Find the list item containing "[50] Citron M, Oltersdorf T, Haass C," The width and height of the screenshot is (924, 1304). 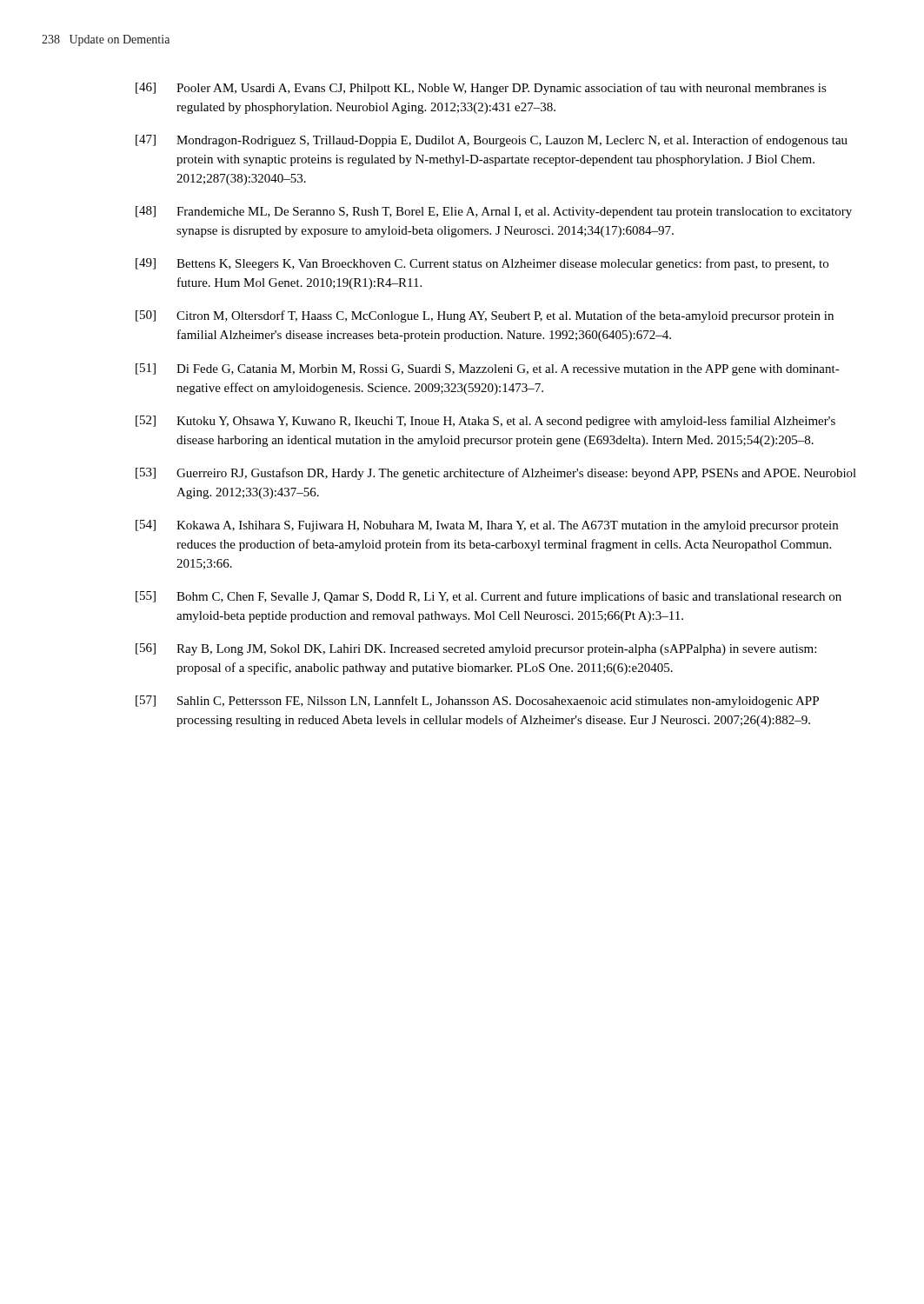pos(498,325)
